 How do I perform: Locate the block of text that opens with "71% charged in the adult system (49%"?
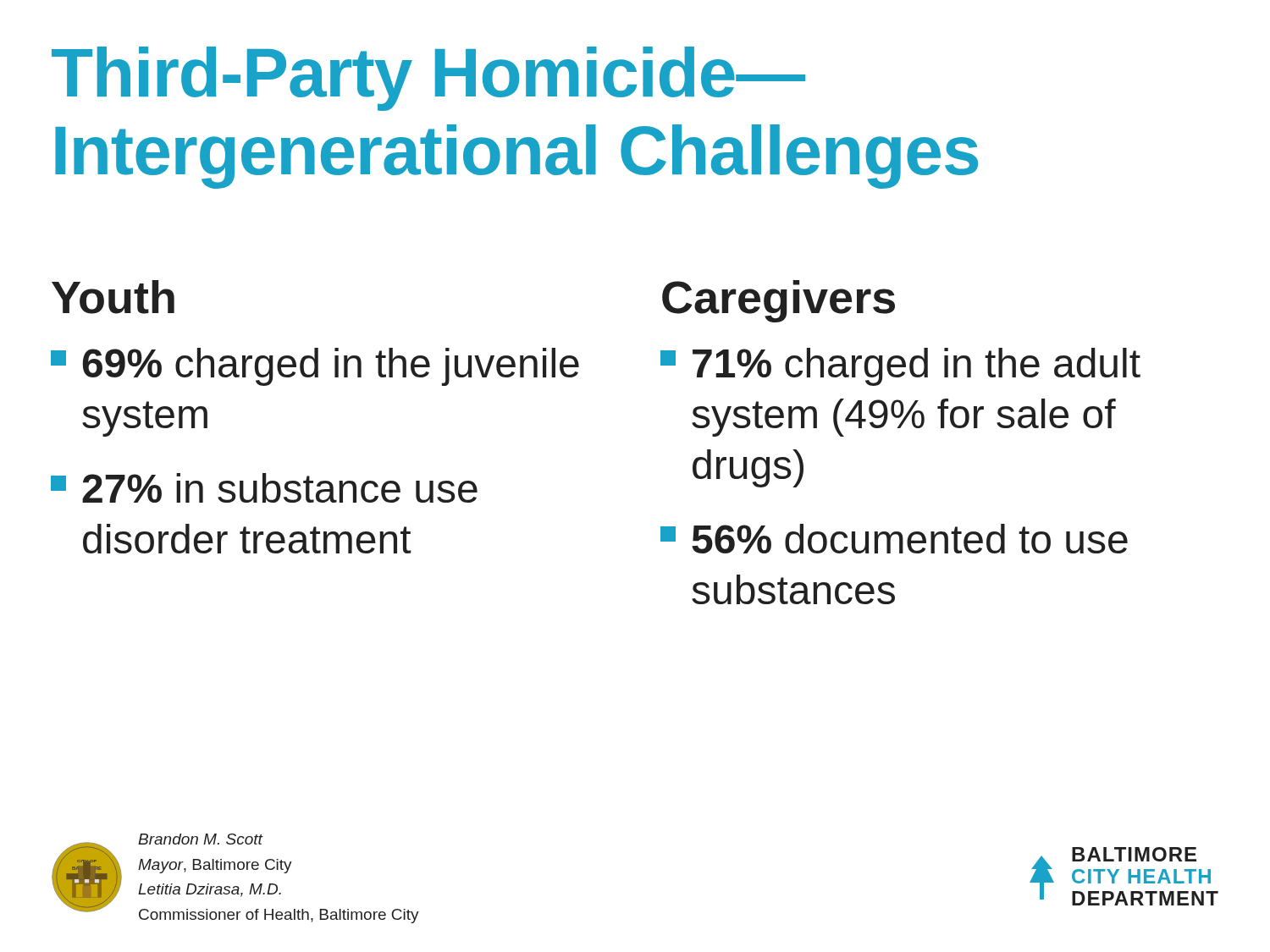pyautogui.click(x=940, y=415)
